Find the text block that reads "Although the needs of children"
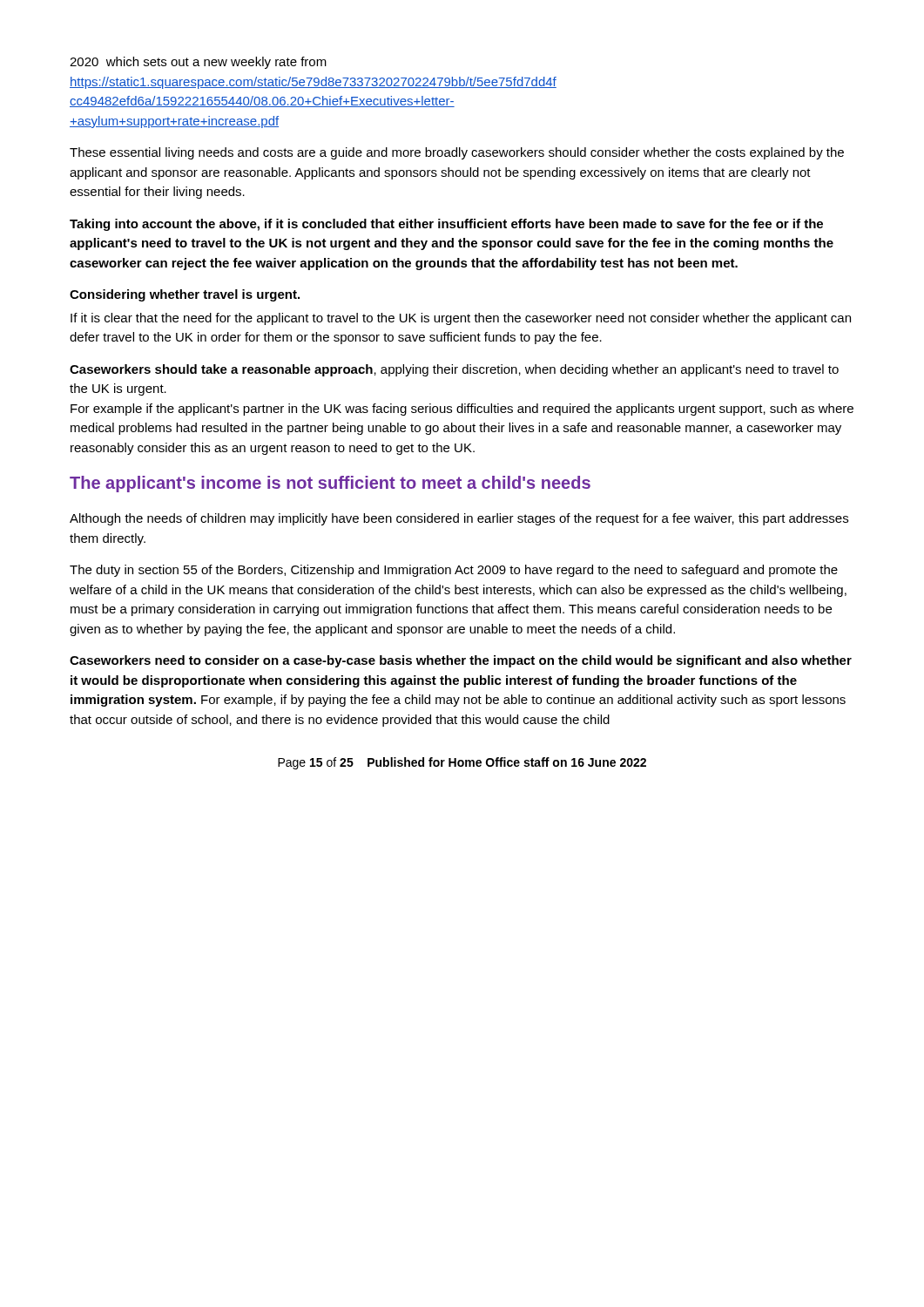 point(459,528)
